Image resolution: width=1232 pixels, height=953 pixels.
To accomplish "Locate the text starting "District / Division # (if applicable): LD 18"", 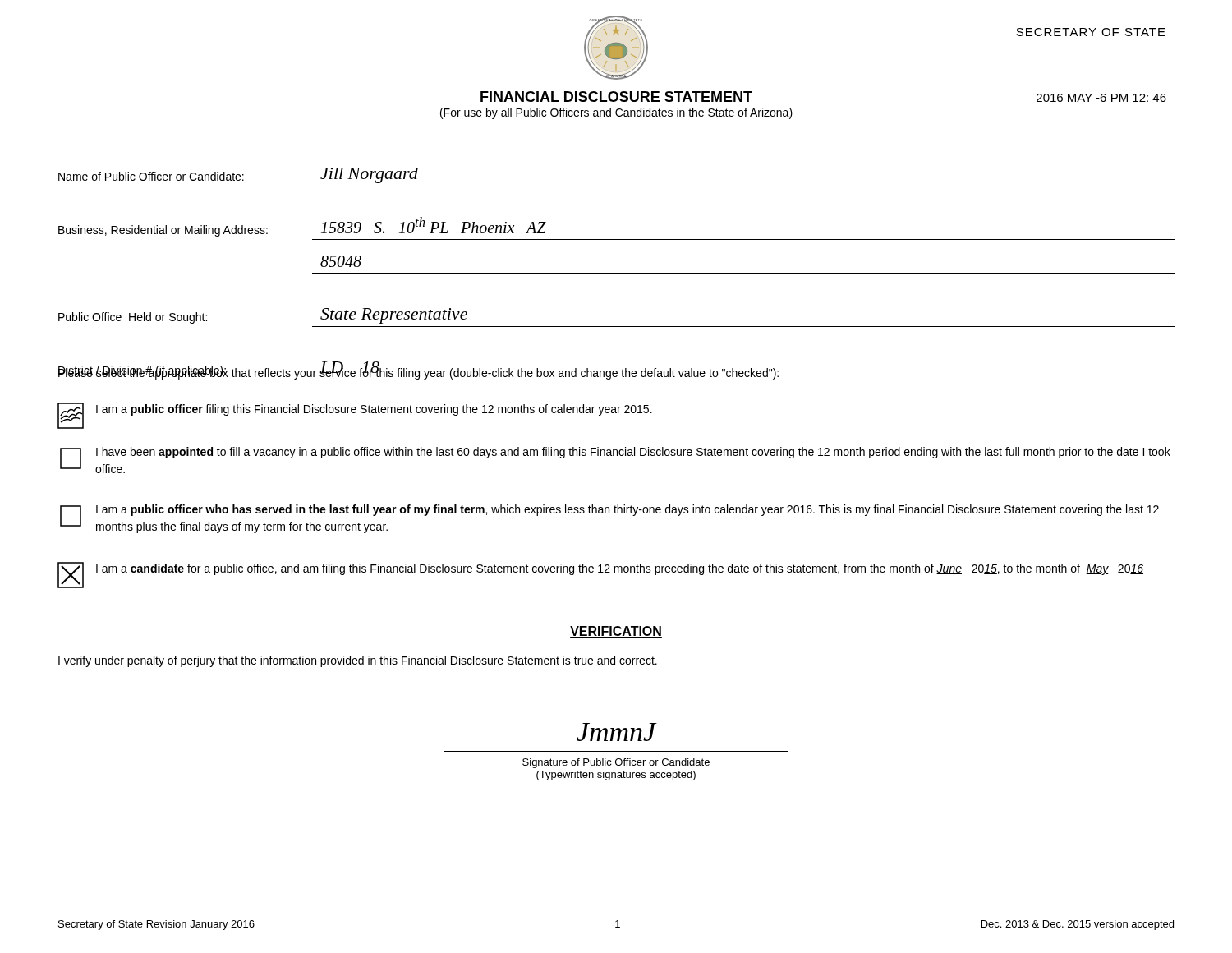I will coord(616,365).
